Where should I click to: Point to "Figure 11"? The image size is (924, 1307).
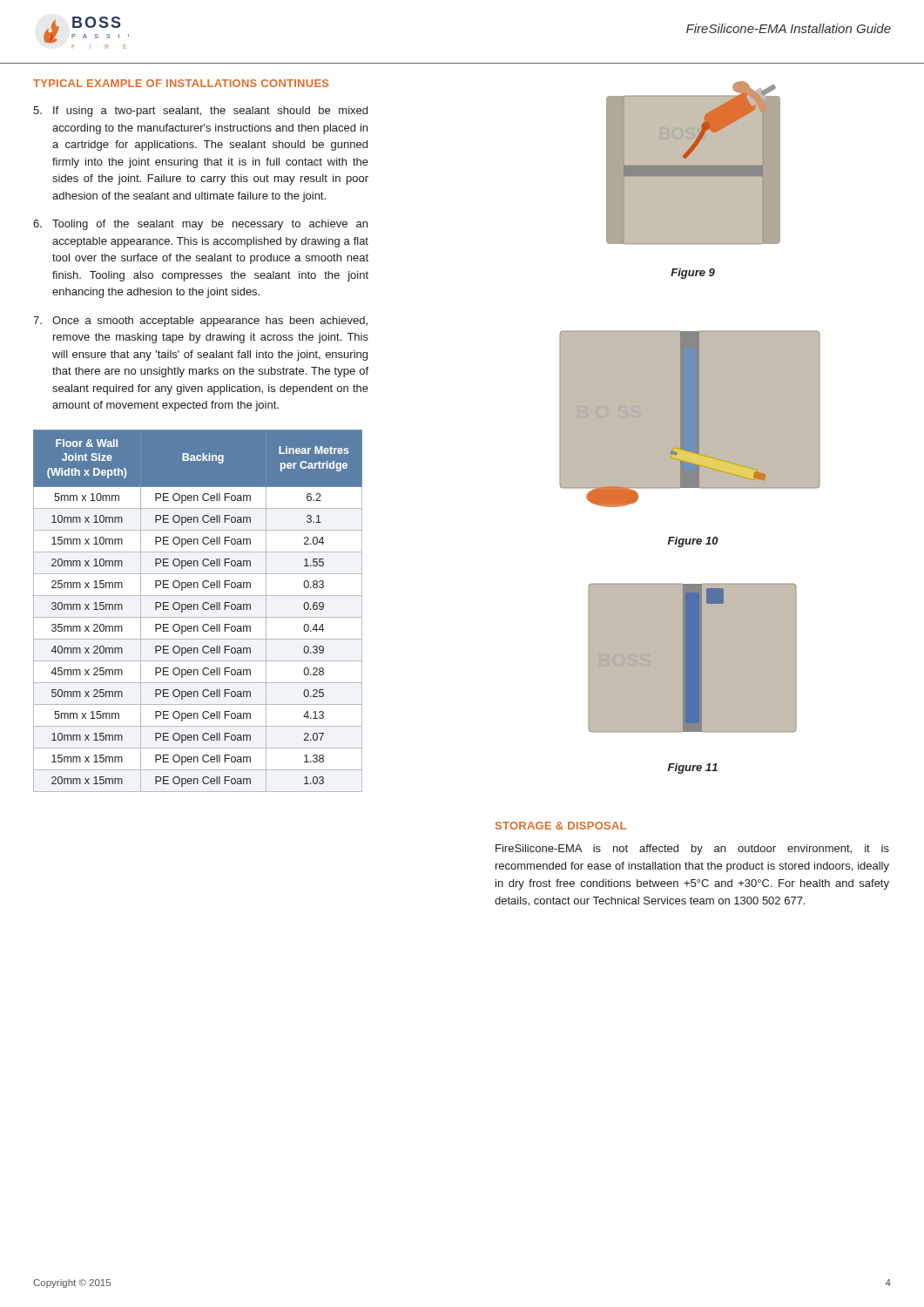tap(693, 767)
